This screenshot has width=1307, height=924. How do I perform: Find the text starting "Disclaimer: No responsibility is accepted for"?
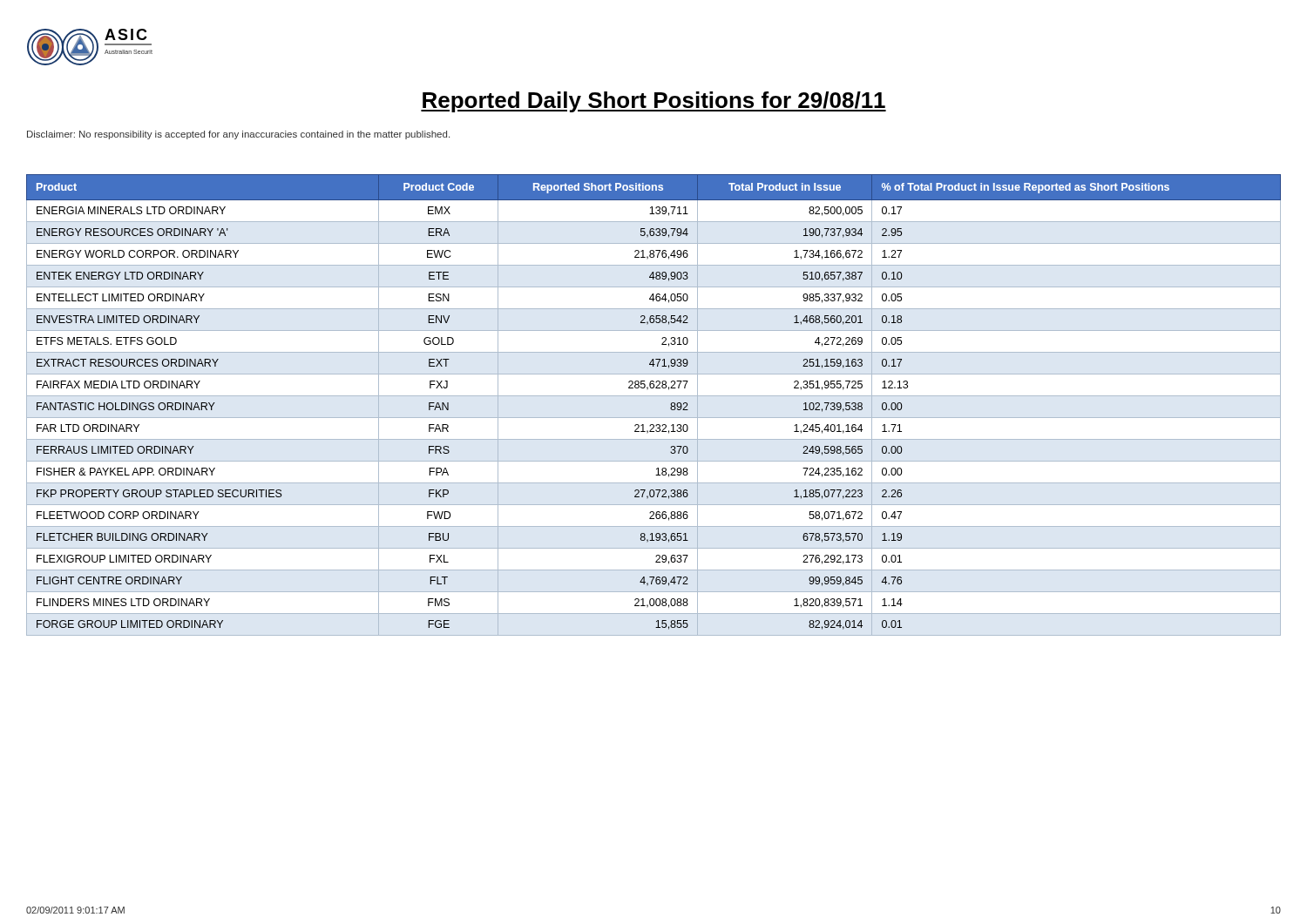pyautogui.click(x=238, y=134)
